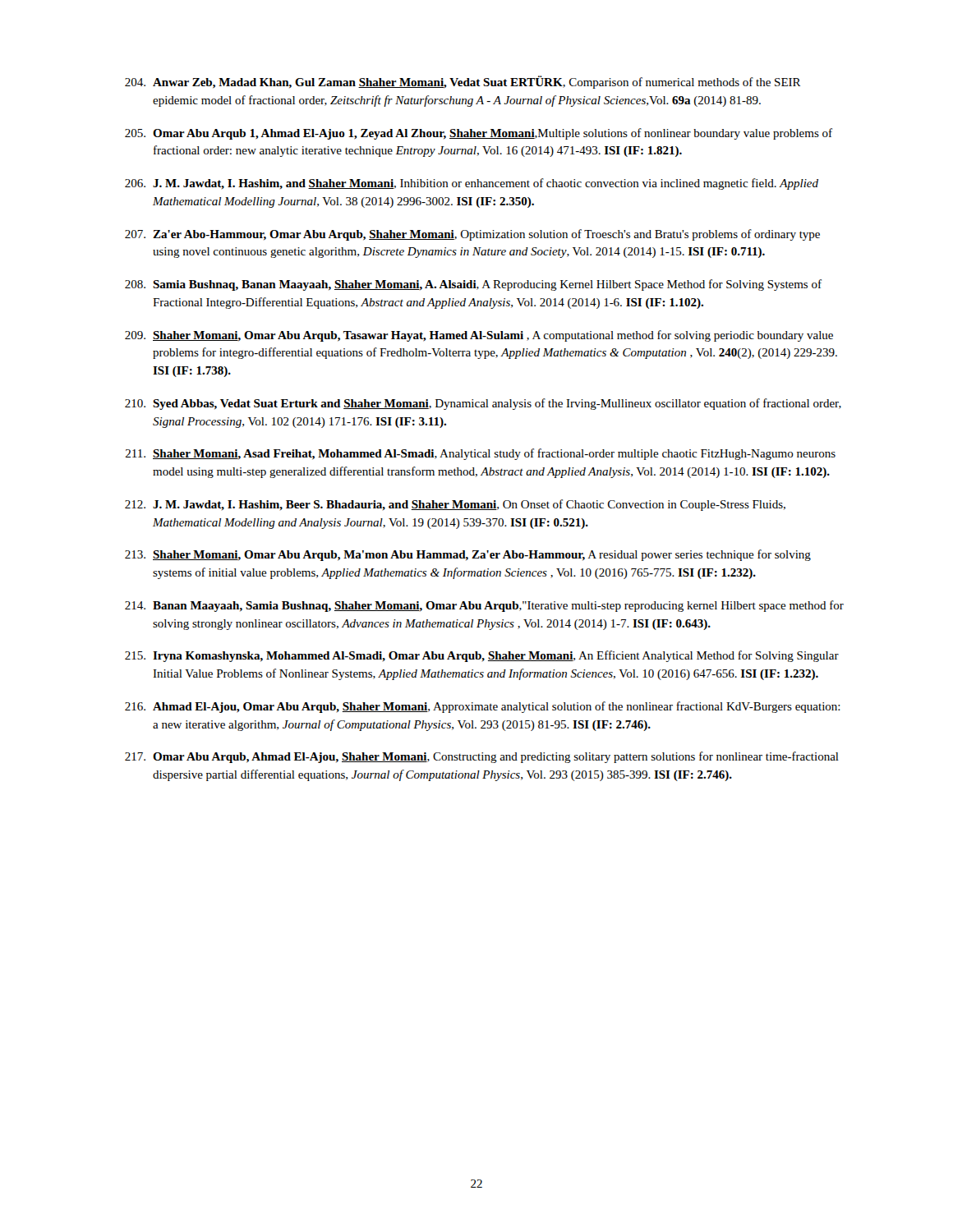This screenshot has height=1232, width=953.
Task: Where is the passage that starts "208. Samia Bushnaq, Banan Maayaah, Shaher Momani, A."?
Action: click(476, 294)
